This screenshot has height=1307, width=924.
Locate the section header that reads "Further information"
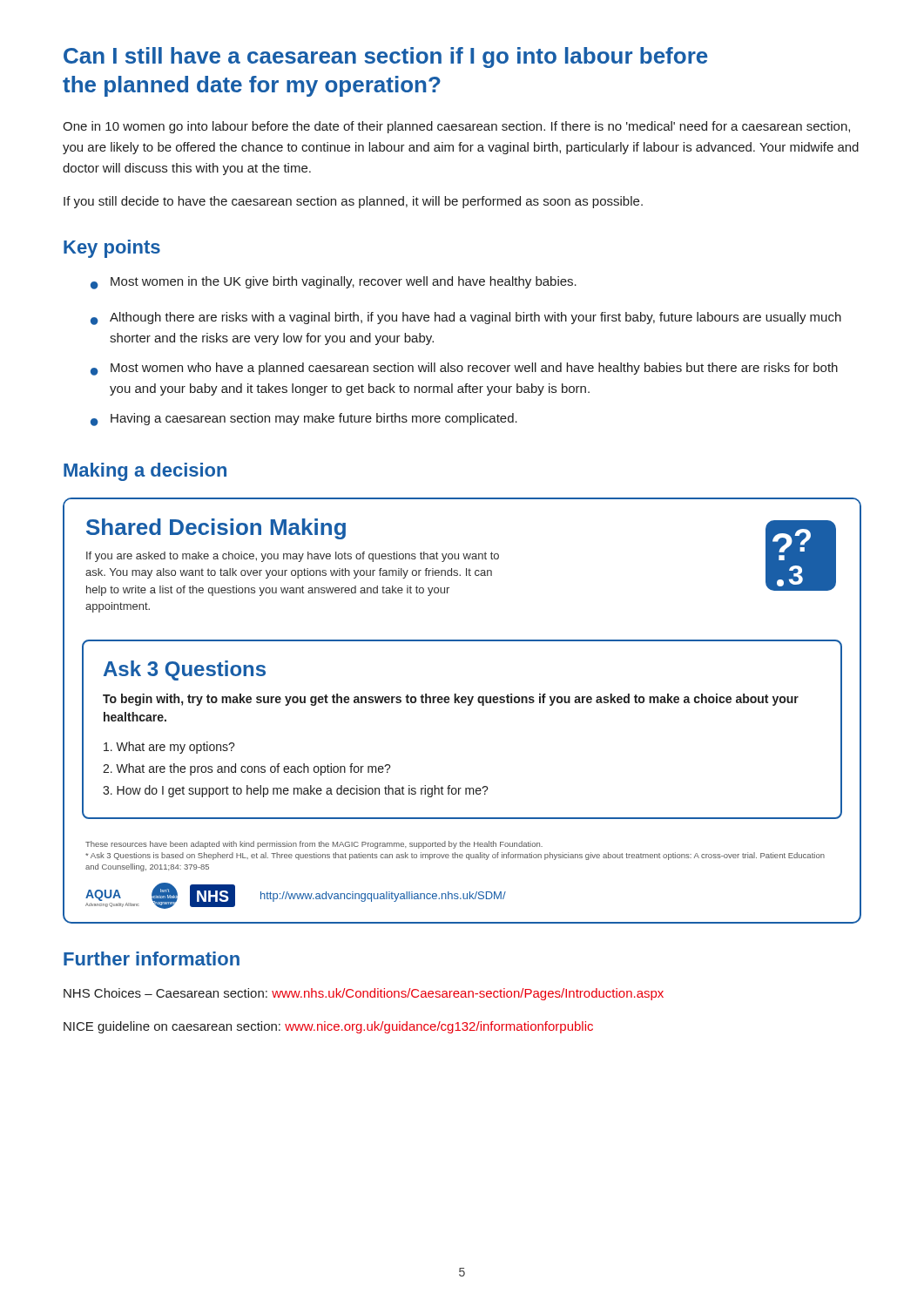click(x=152, y=958)
